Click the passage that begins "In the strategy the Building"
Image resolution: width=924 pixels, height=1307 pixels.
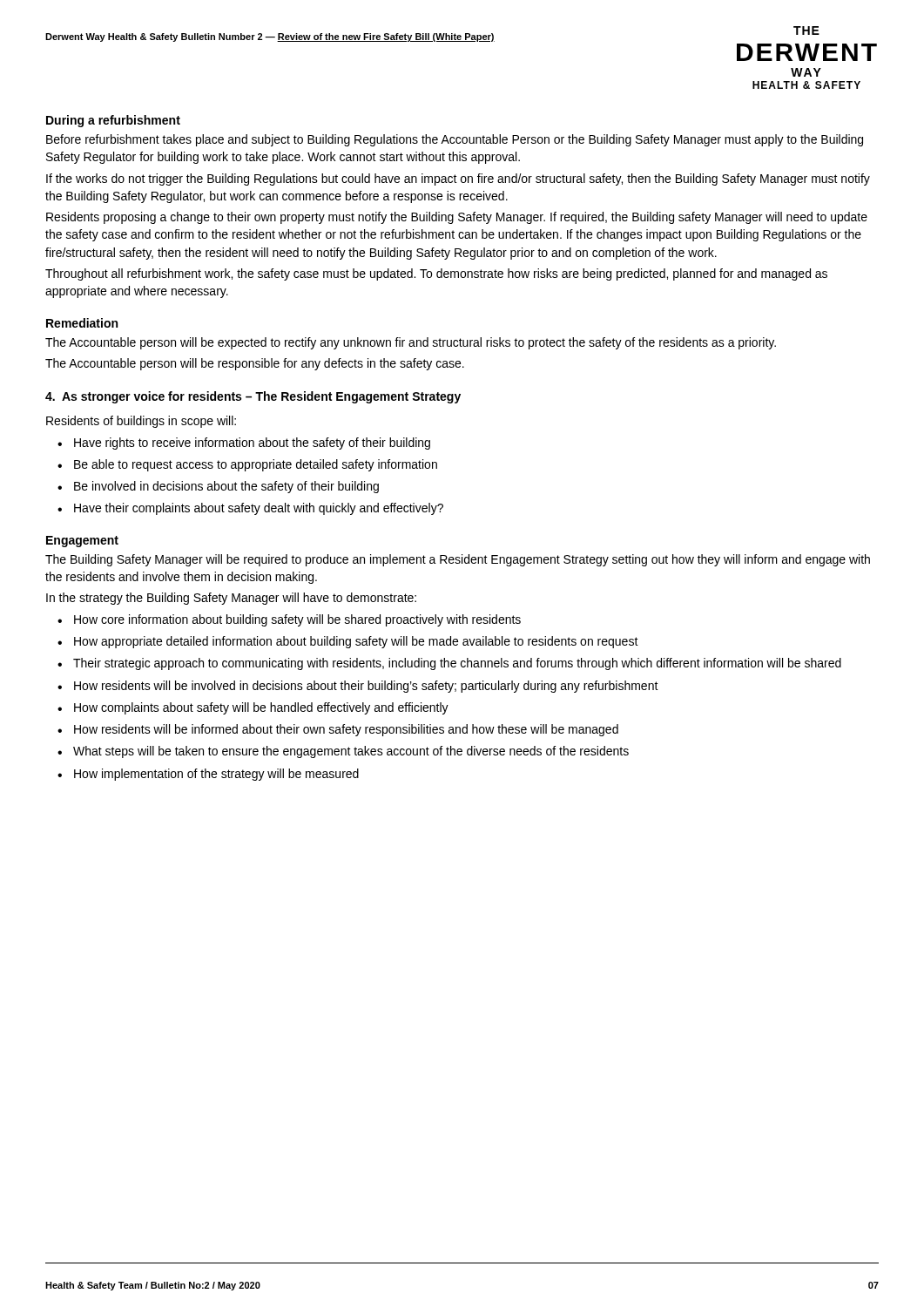tap(231, 598)
